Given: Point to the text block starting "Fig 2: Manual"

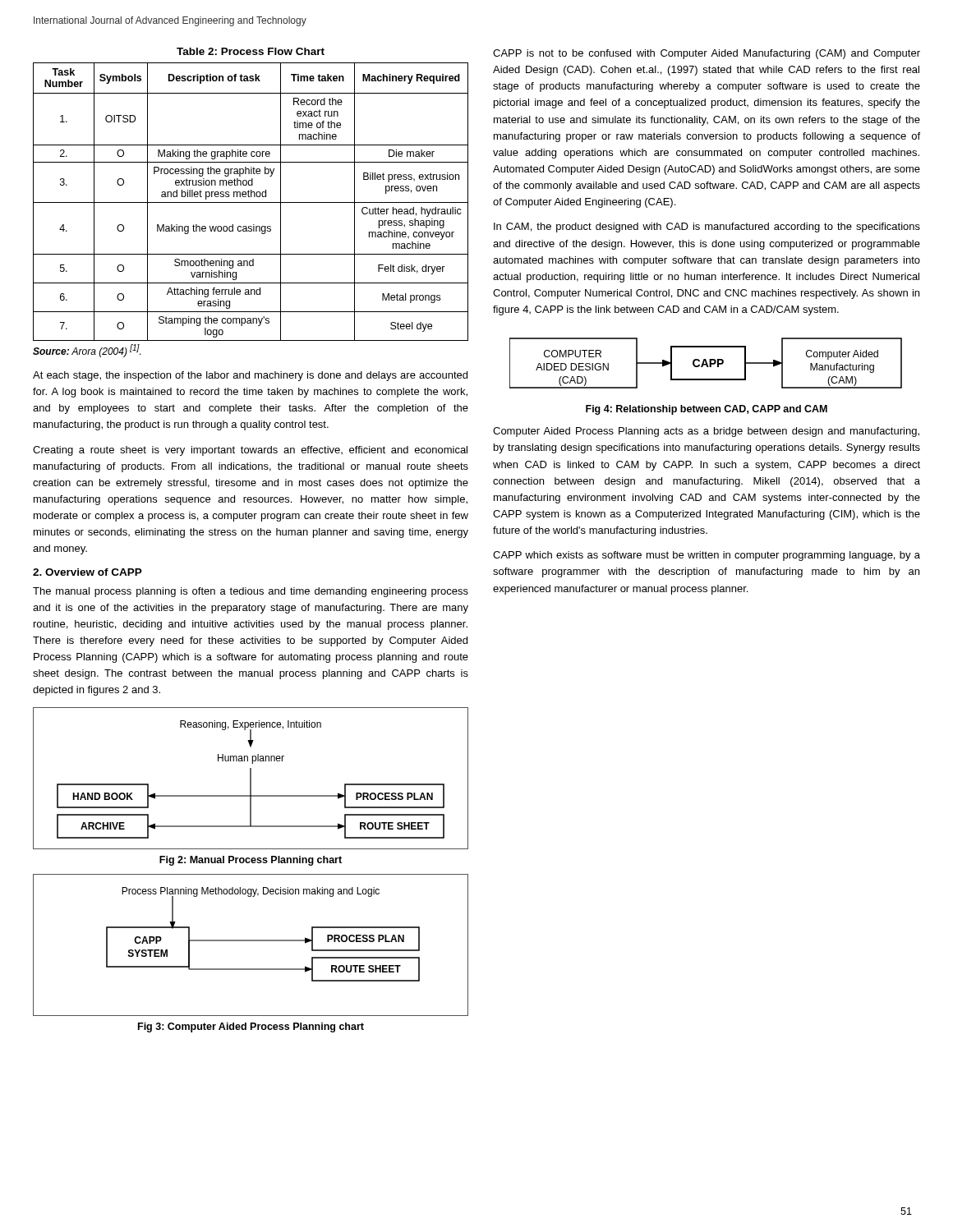Looking at the screenshot, I should click(251, 860).
